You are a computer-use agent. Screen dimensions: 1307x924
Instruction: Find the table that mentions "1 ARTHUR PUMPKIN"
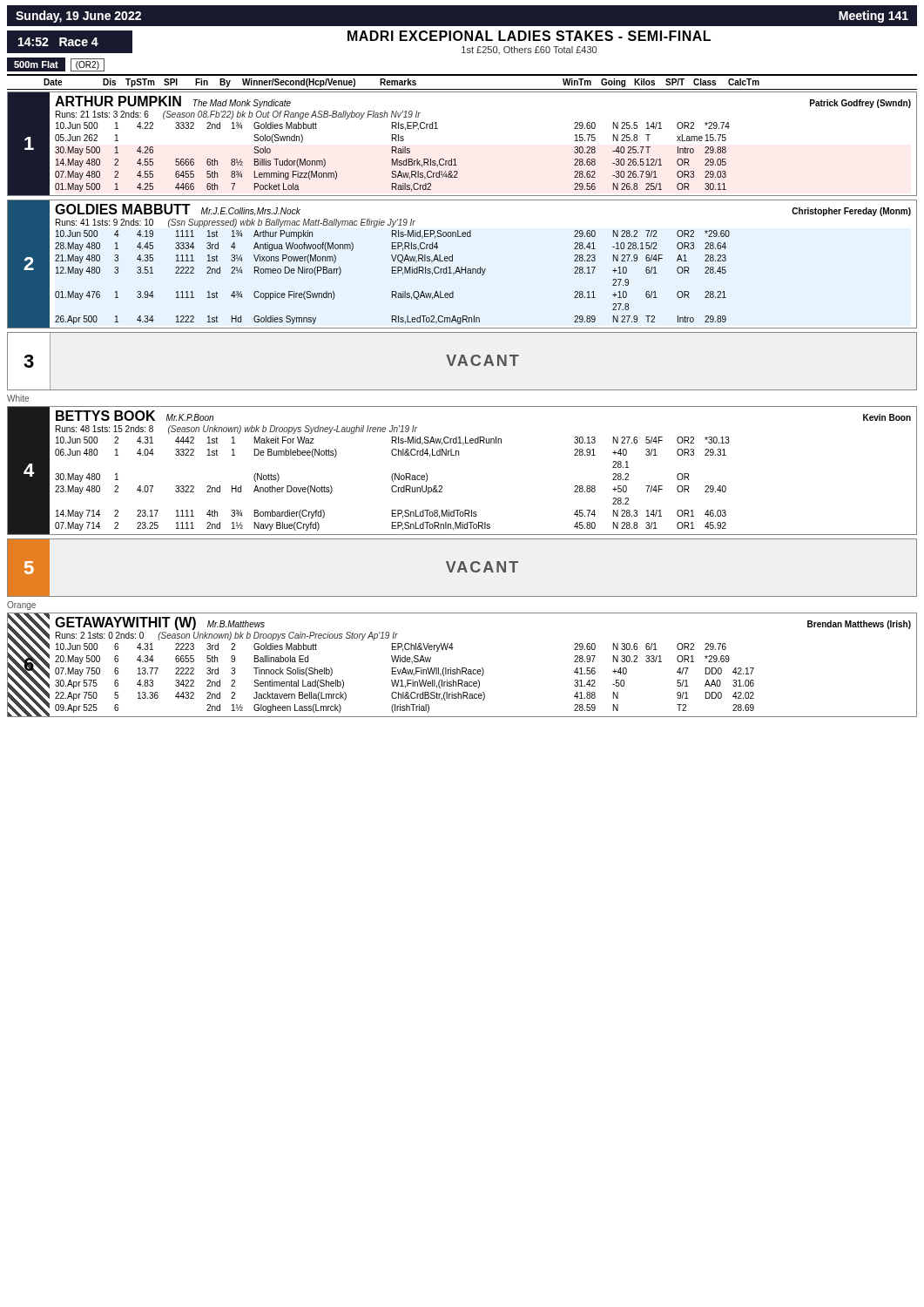coord(462,144)
